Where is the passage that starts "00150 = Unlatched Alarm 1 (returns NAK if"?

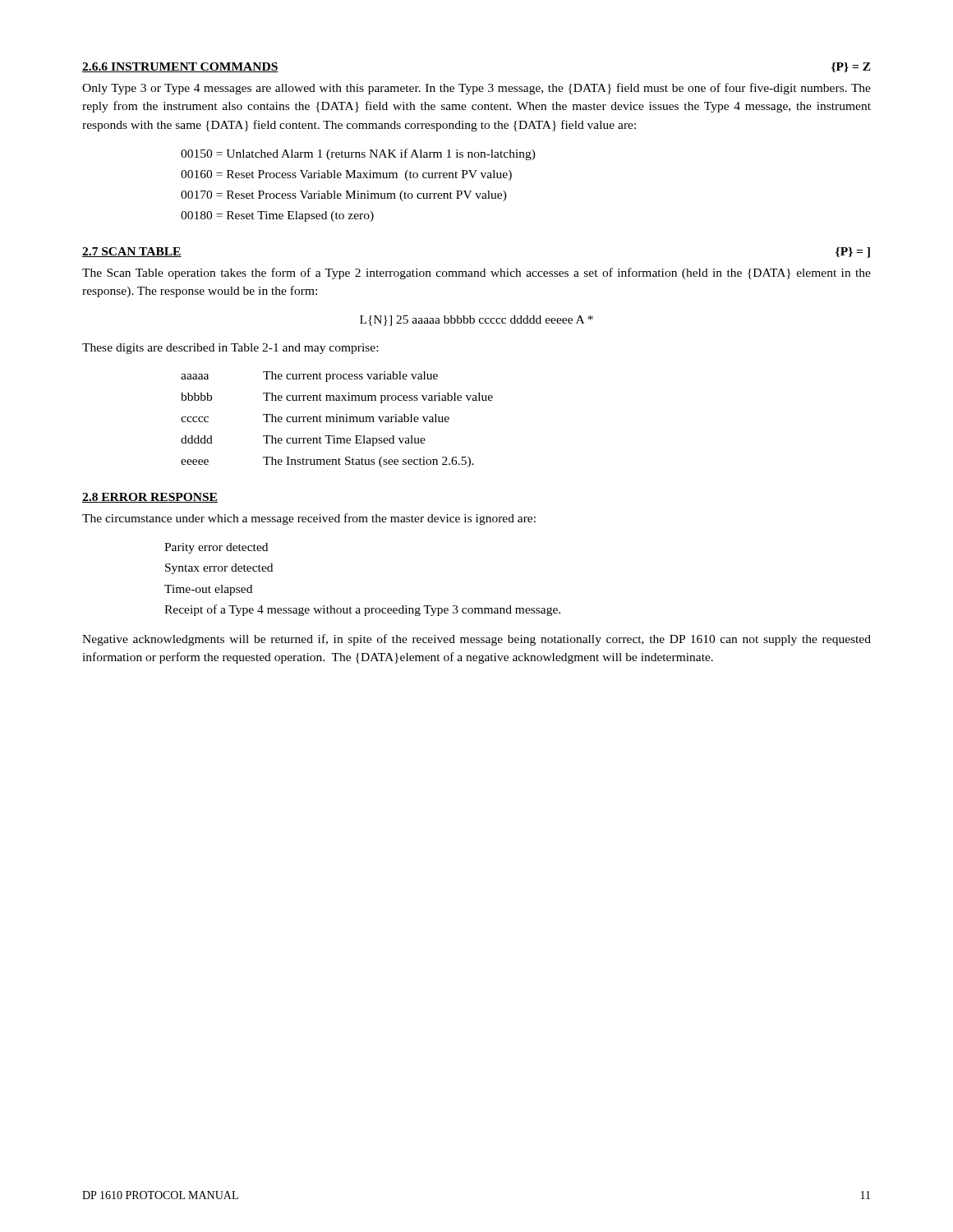[358, 154]
